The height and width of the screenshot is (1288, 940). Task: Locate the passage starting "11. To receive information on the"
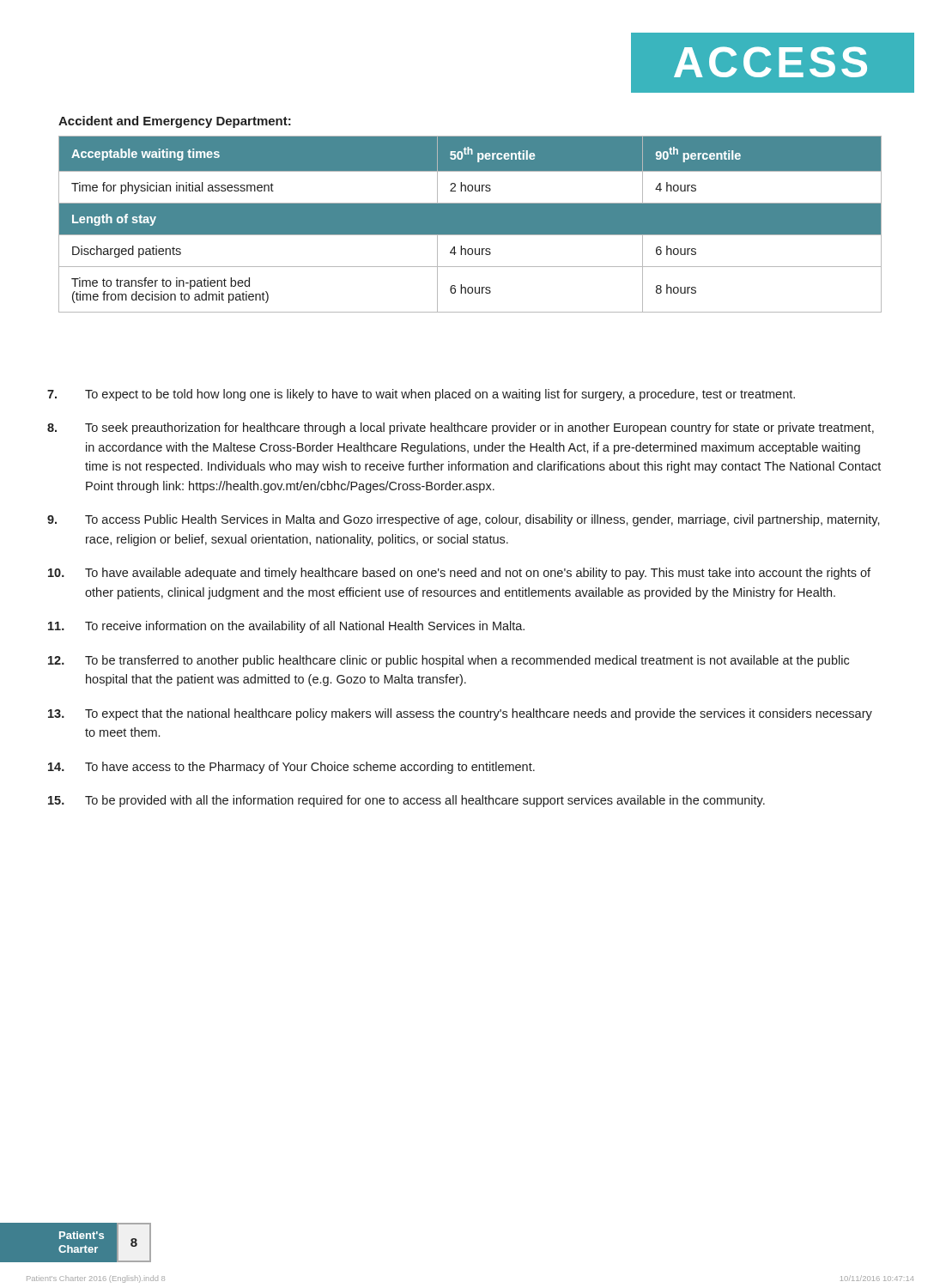tap(286, 626)
